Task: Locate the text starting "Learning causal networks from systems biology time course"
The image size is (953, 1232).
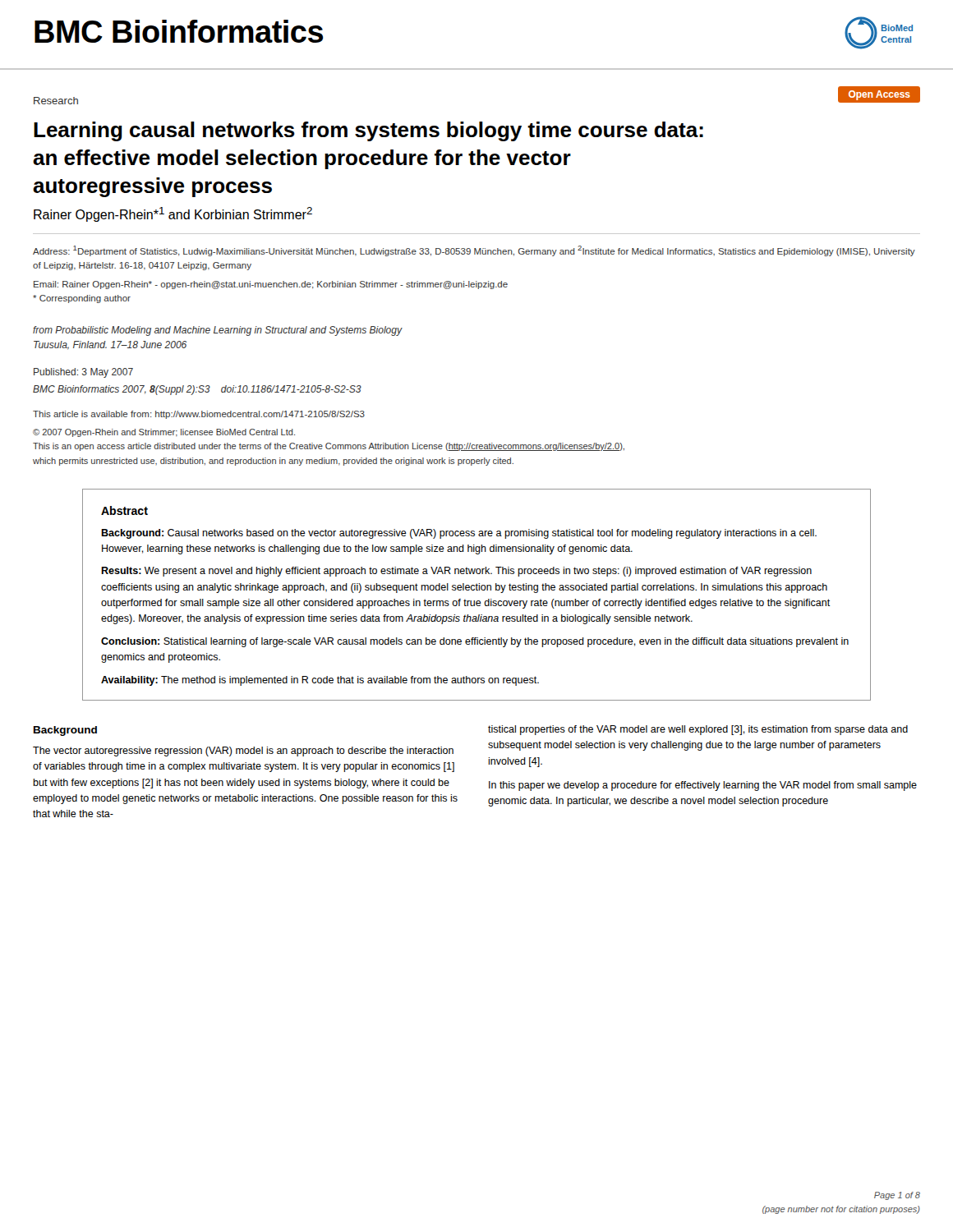Action: (369, 158)
